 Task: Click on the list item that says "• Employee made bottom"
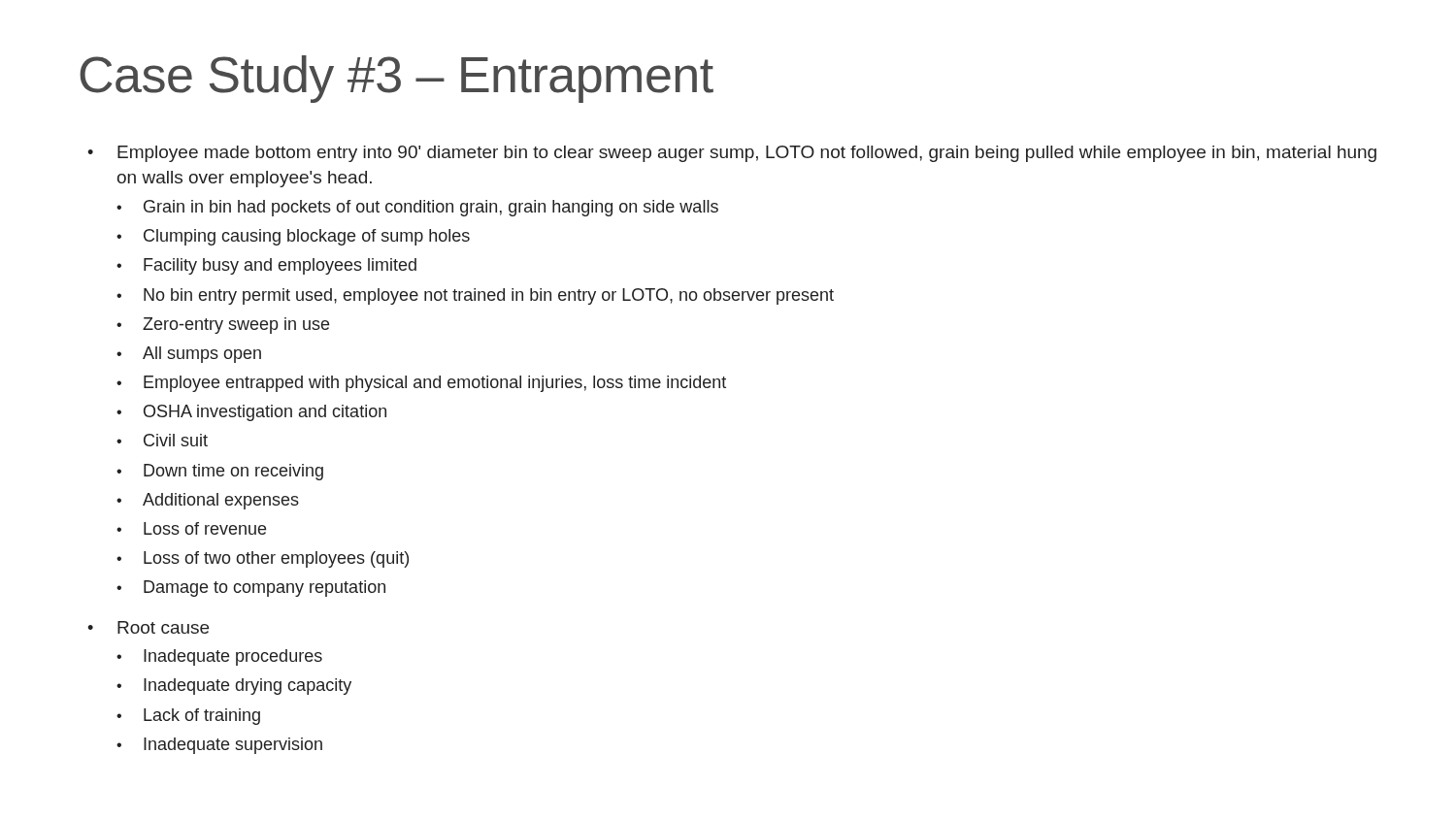pyautogui.click(x=733, y=372)
